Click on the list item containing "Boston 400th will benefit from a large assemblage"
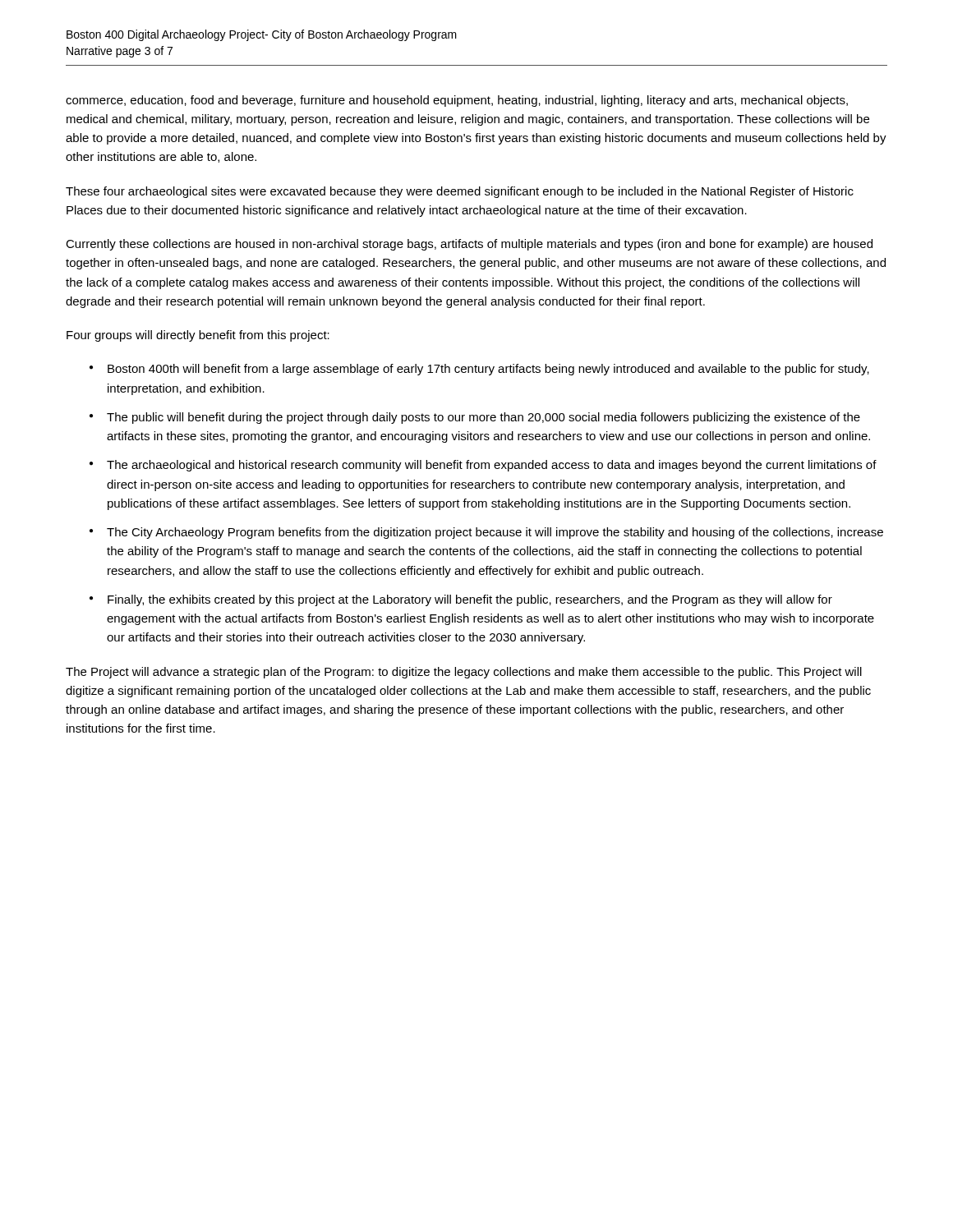Screen dimensions: 1232x953 pos(488,378)
